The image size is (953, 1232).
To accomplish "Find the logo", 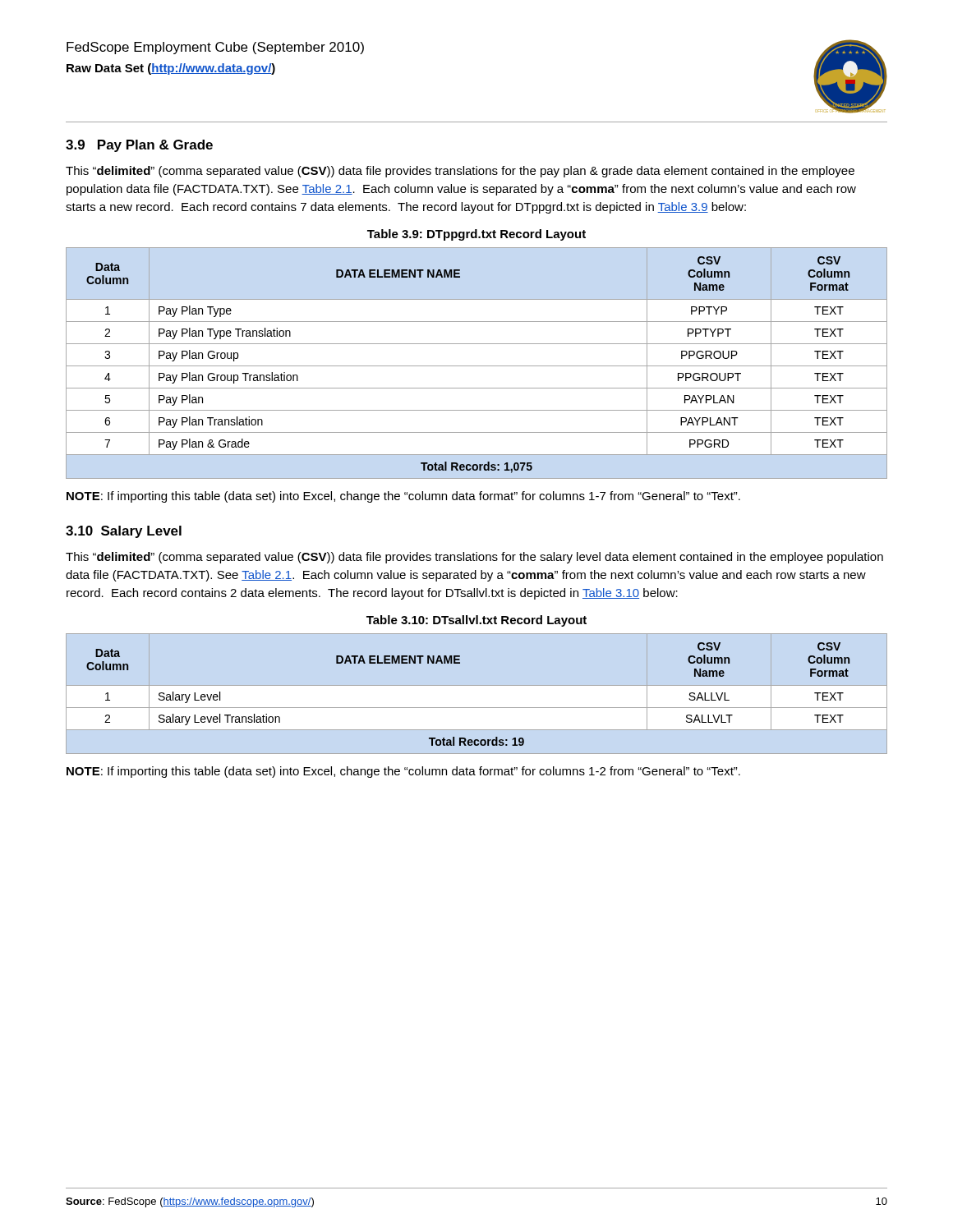I will (850, 76).
